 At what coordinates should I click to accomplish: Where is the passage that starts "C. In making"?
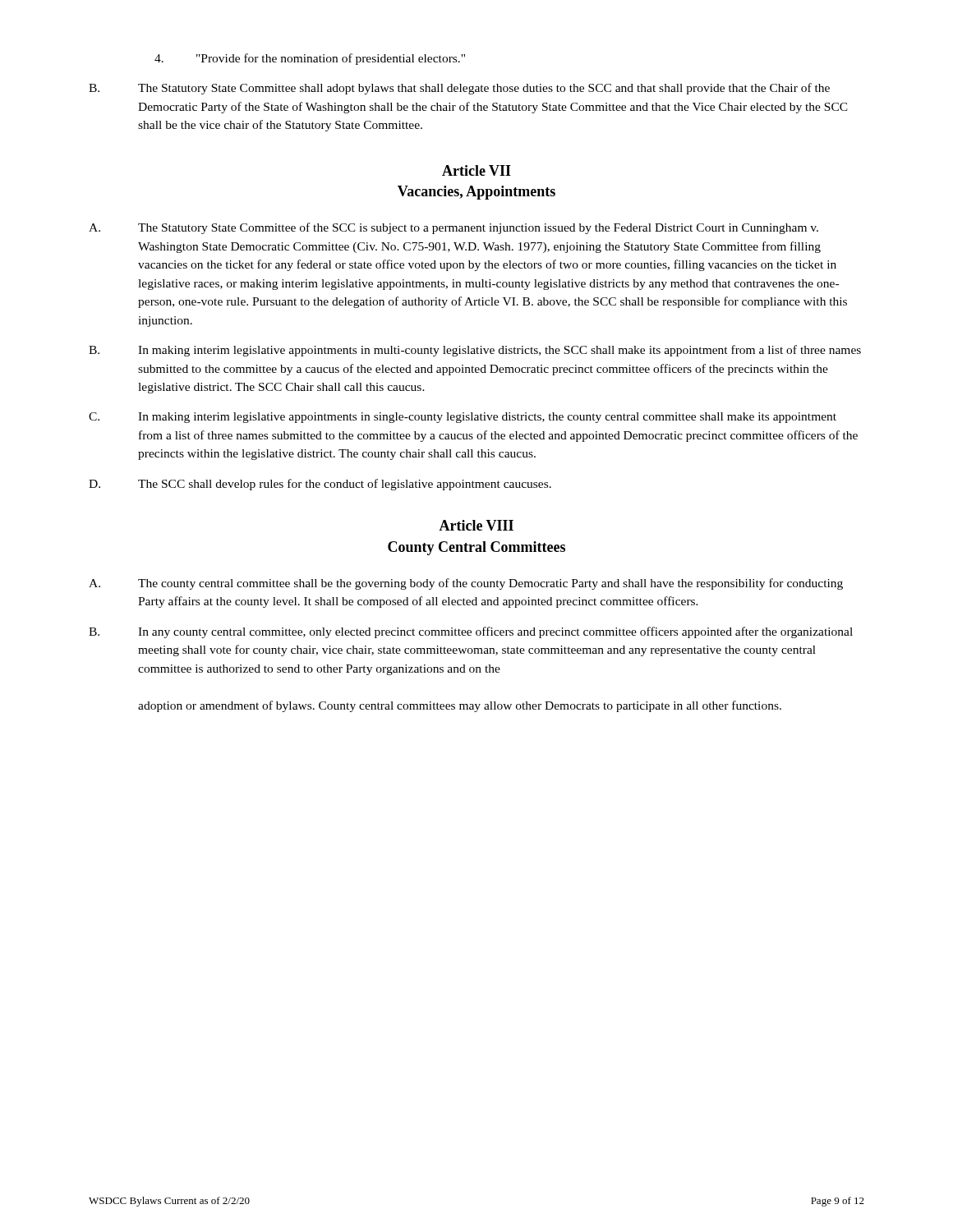coord(476,435)
